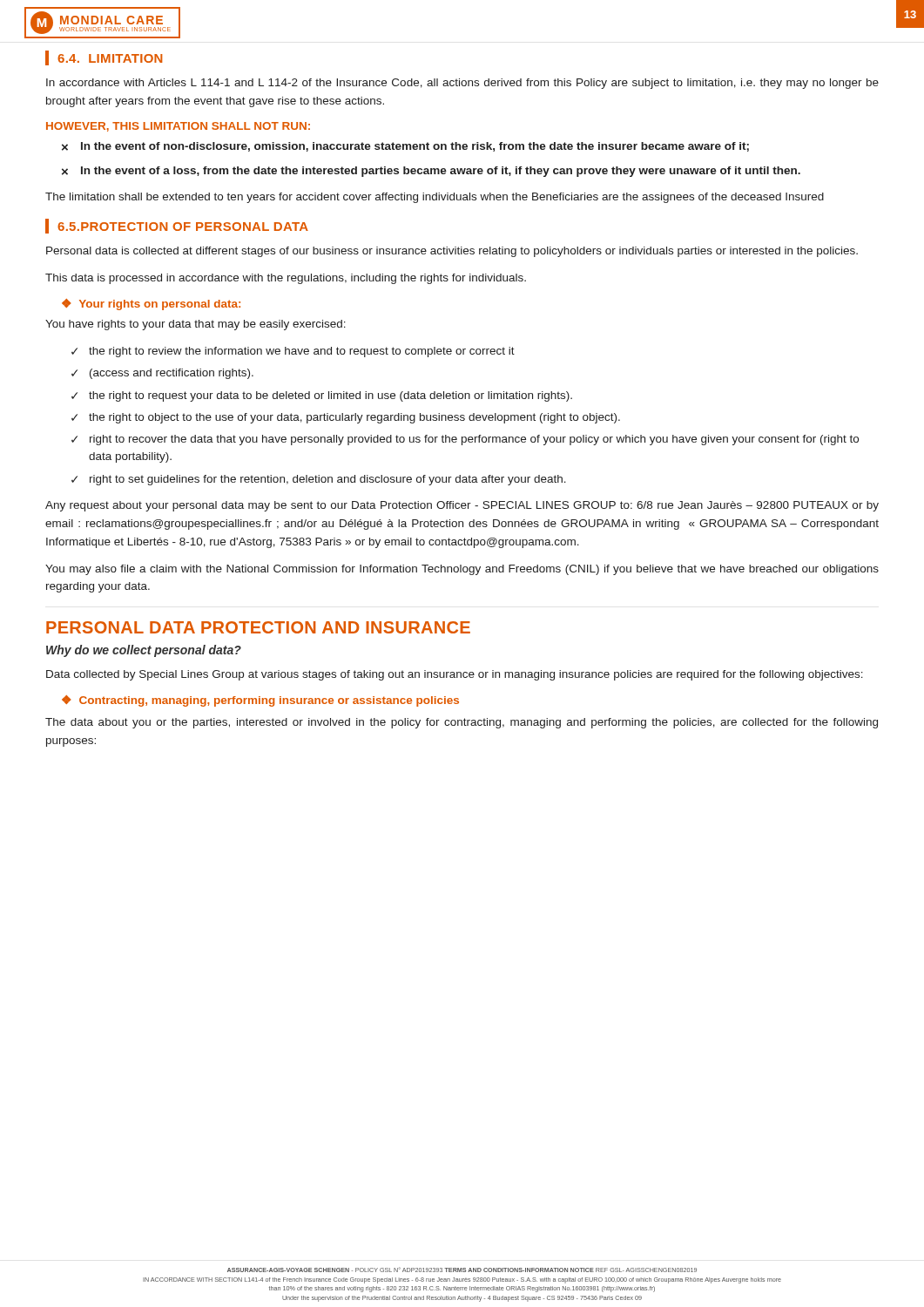This screenshot has width=924, height=1307.
Task: Point to the element starting "Any request about your personal data may"
Action: pos(462,523)
